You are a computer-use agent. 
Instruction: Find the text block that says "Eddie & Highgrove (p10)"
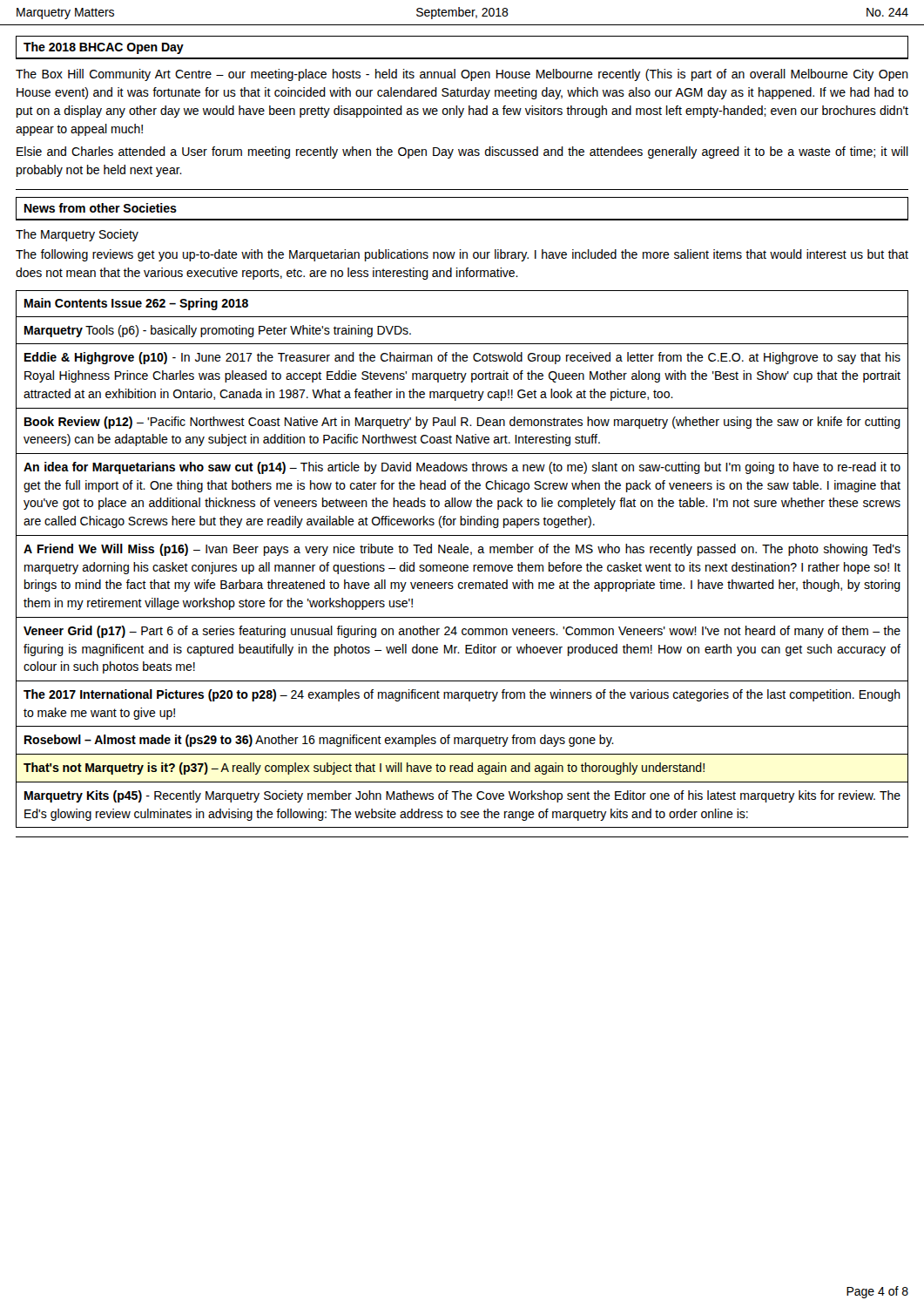[462, 376]
